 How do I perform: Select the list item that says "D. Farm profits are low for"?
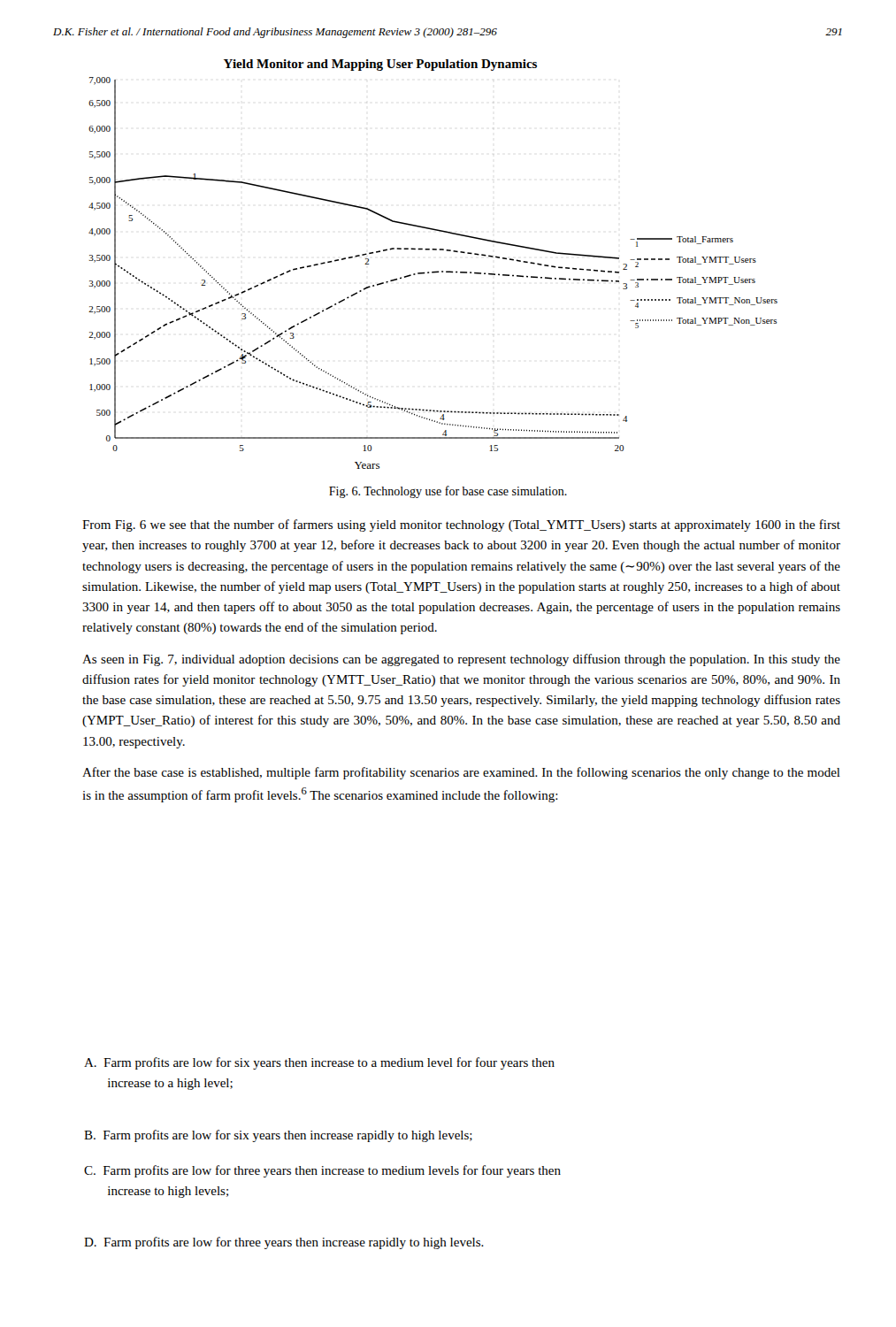tap(284, 1242)
